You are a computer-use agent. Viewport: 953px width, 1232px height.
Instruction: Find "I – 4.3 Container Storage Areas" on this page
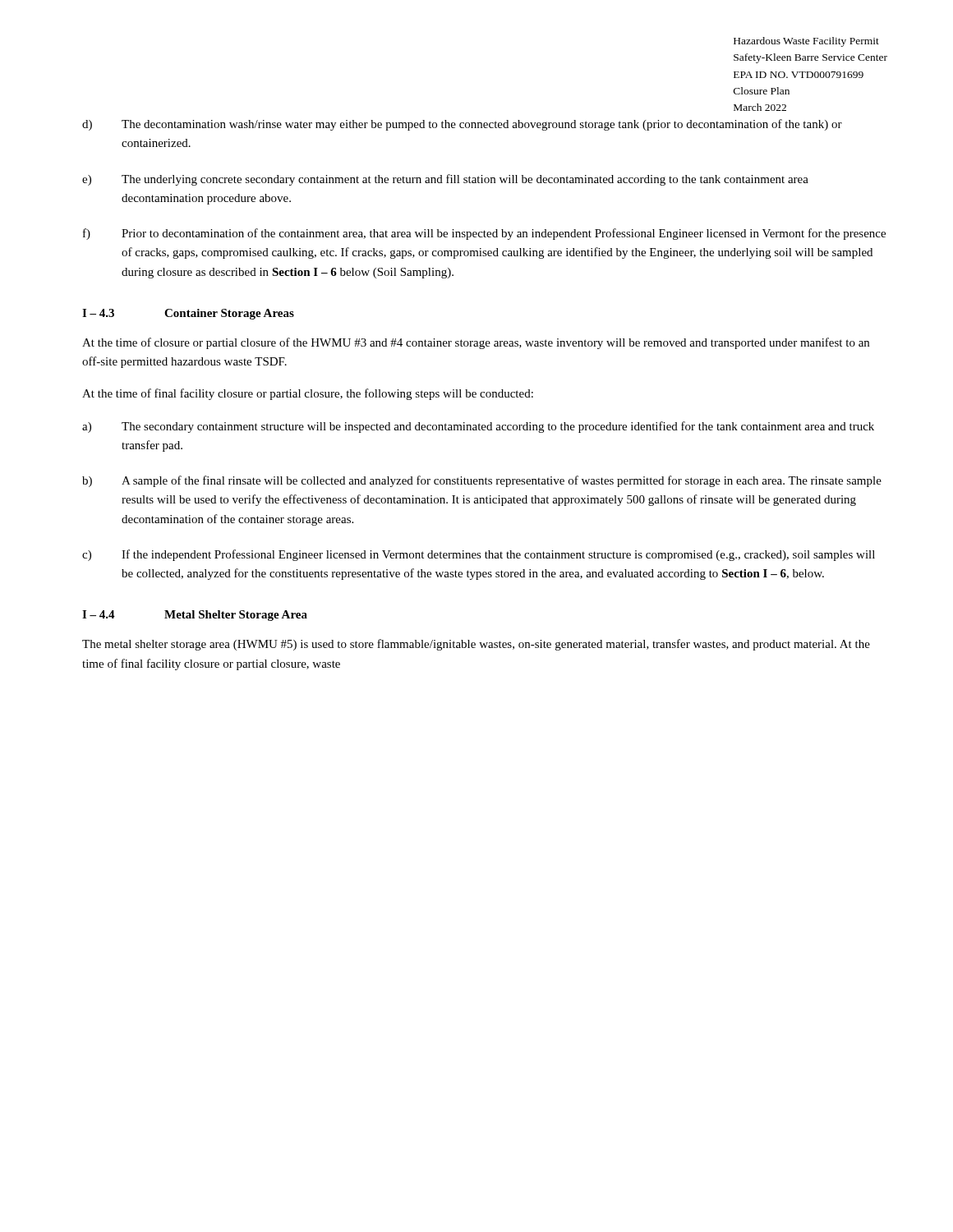188,313
